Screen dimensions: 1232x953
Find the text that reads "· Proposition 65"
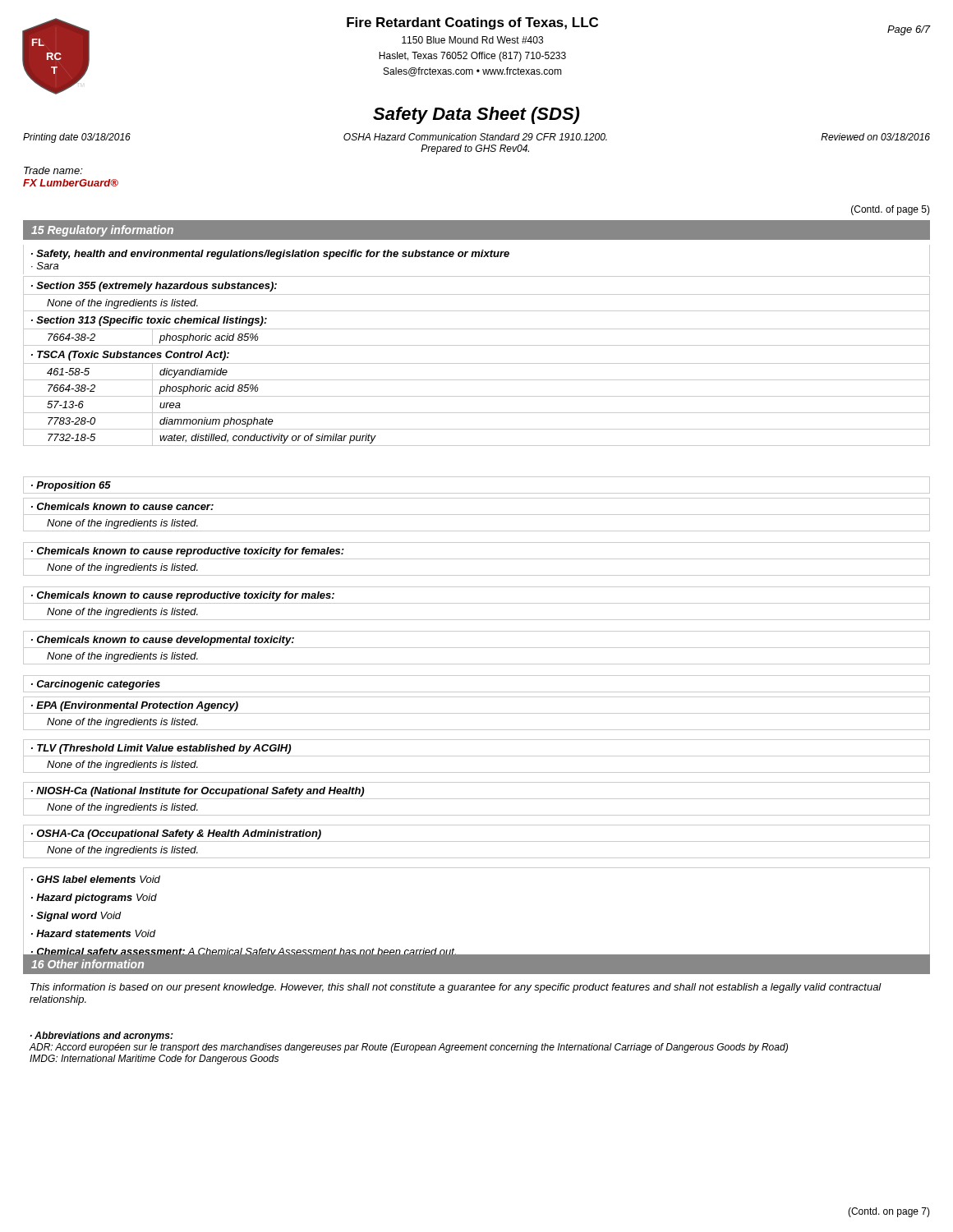click(x=70, y=485)
